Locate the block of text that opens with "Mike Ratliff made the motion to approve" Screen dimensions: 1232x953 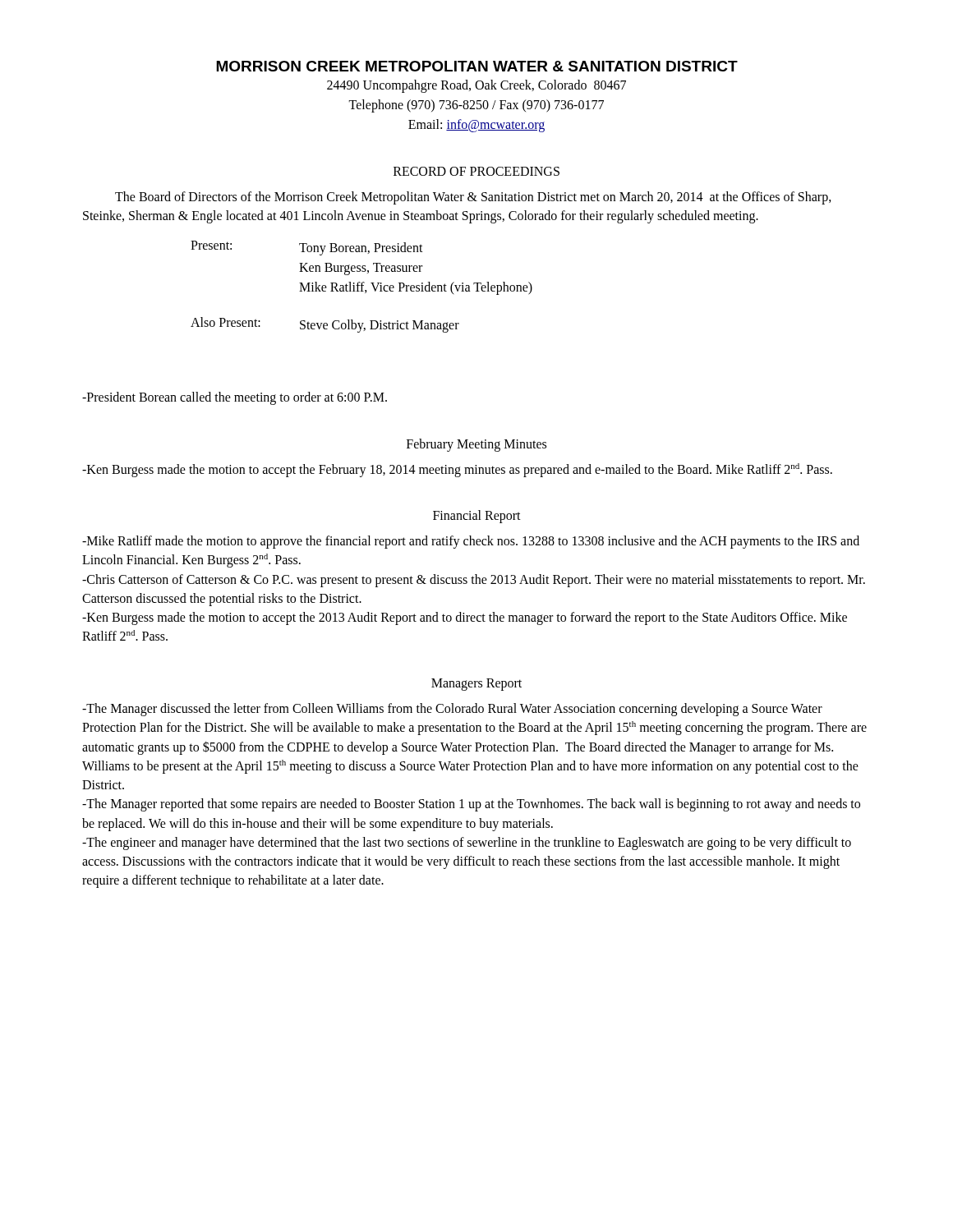pyautogui.click(x=474, y=589)
